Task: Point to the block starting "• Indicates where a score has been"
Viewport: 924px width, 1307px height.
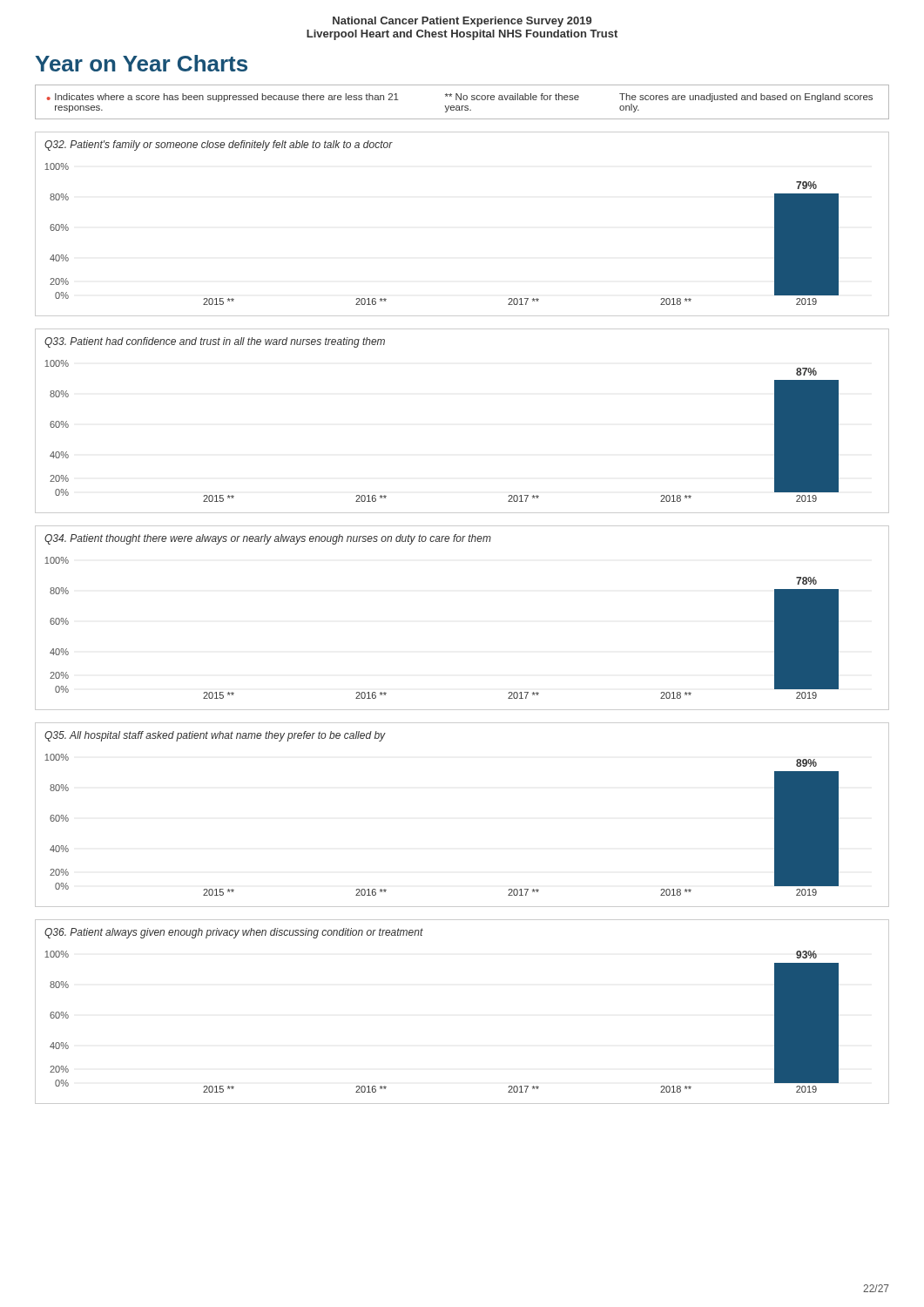Action: click(x=462, y=101)
